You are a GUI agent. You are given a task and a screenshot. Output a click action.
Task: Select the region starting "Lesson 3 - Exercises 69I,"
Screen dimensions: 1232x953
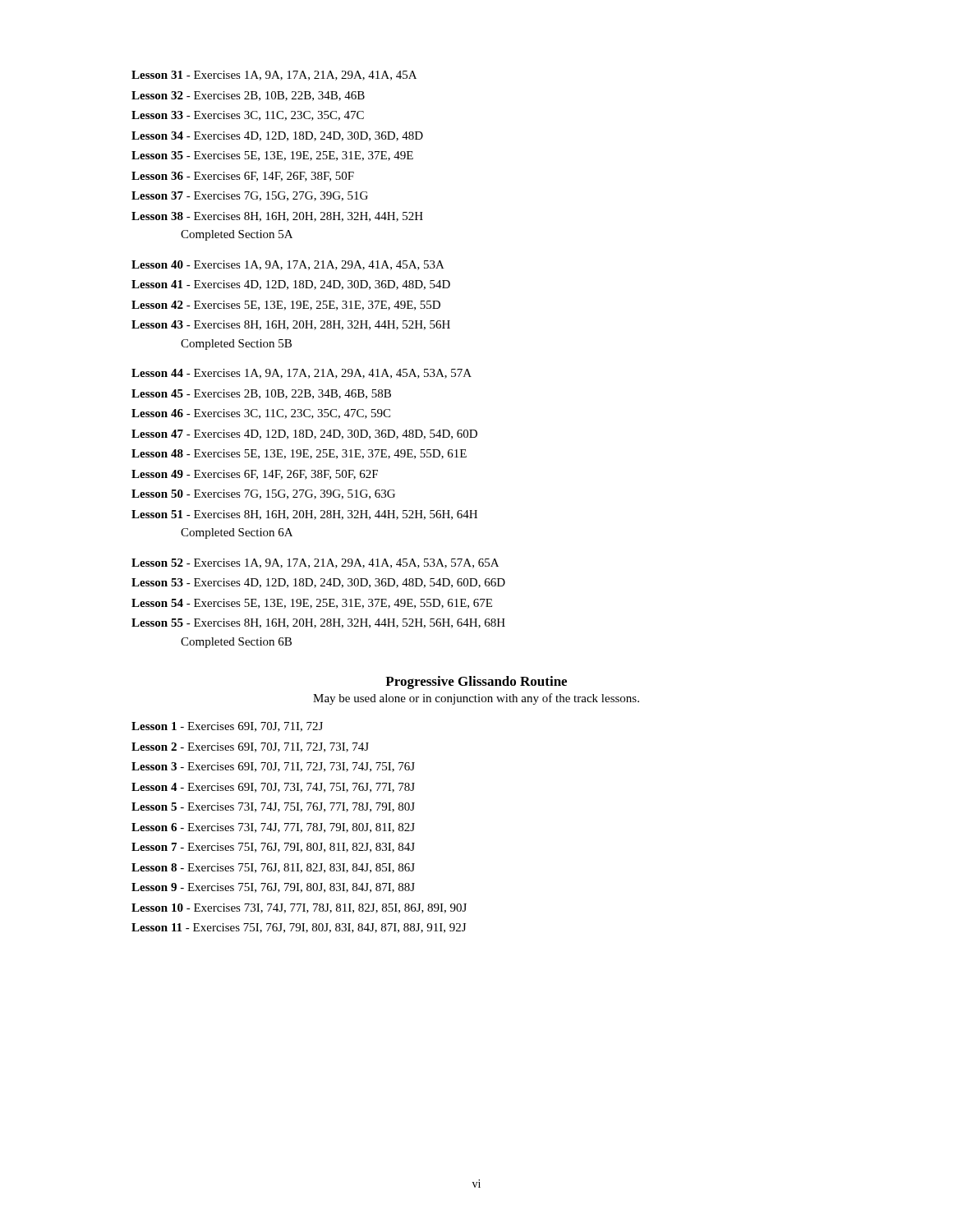(273, 766)
